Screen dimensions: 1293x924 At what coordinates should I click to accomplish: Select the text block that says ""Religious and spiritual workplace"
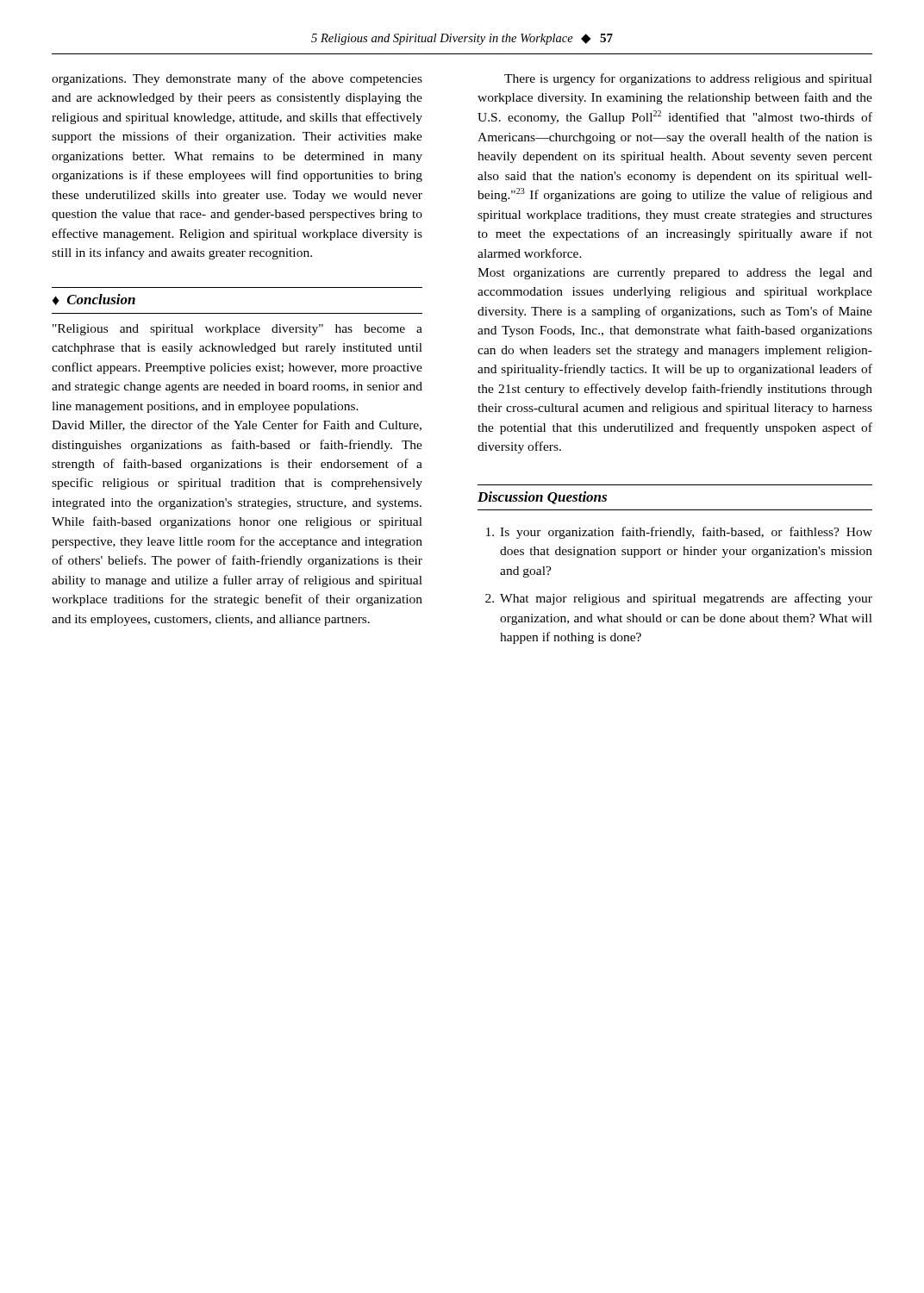click(x=237, y=367)
